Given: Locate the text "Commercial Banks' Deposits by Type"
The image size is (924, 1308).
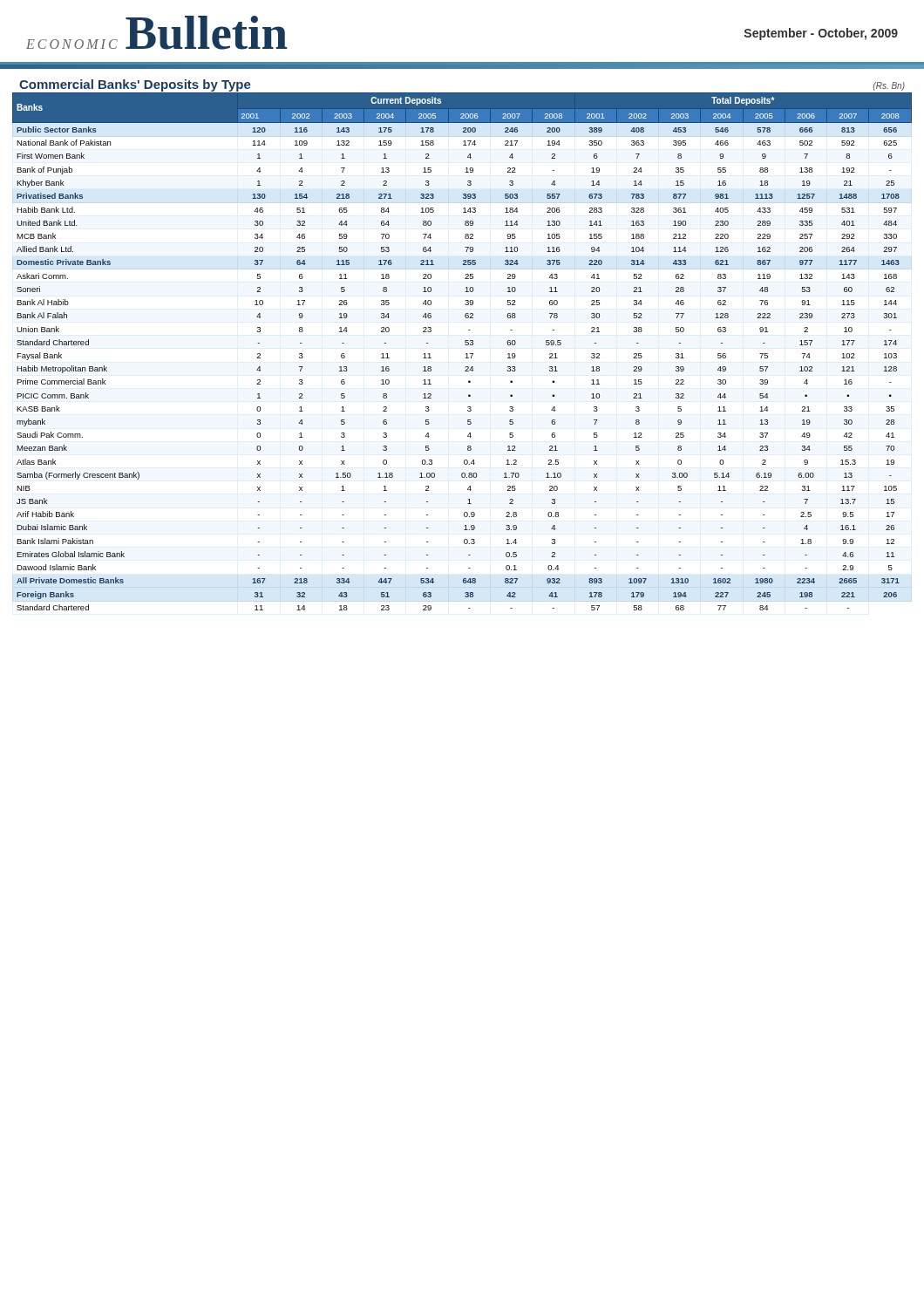Looking at the screenshot, I should click(135, 84).
